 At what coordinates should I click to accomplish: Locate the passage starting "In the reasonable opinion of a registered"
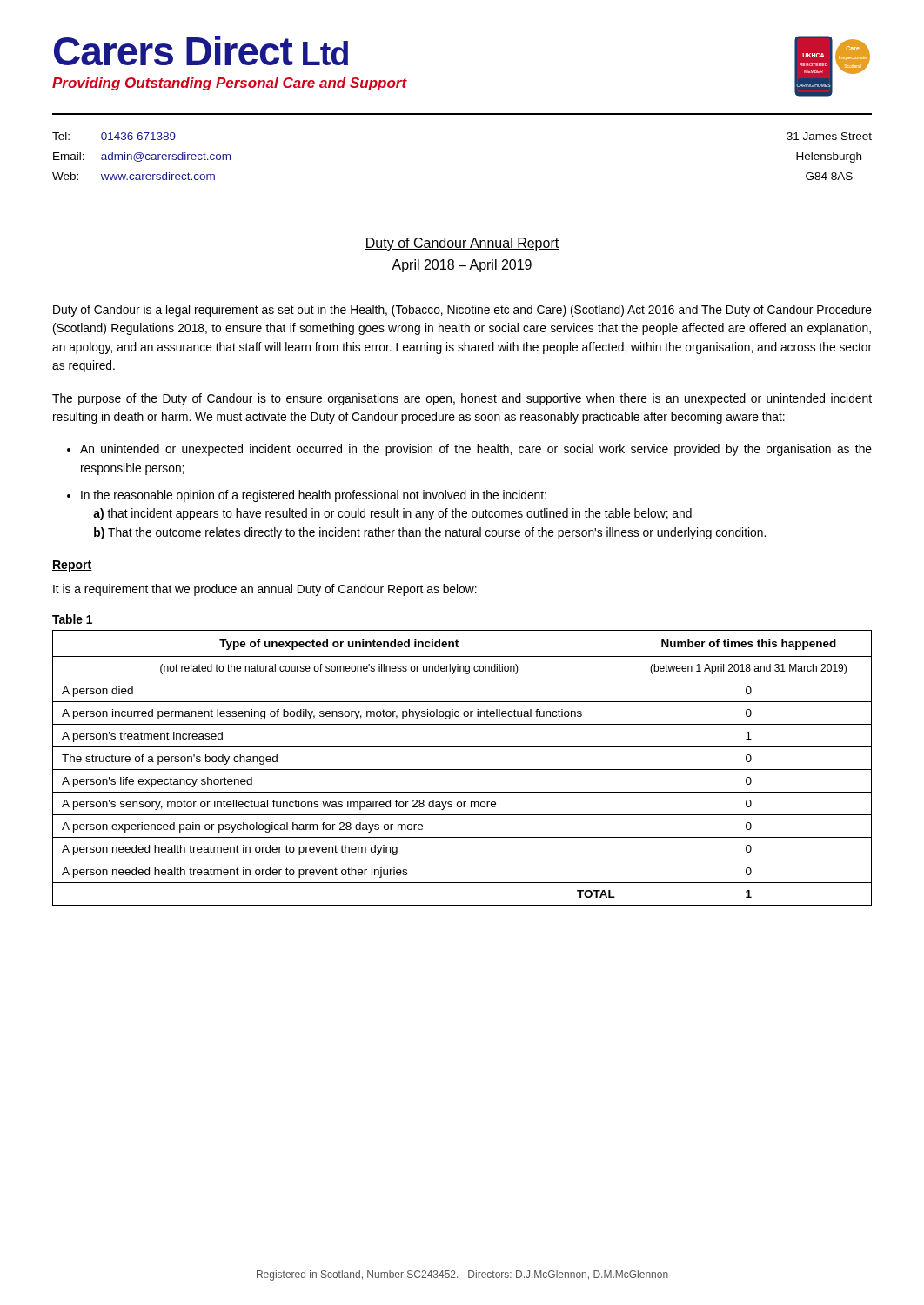click(x=476, y=514)
